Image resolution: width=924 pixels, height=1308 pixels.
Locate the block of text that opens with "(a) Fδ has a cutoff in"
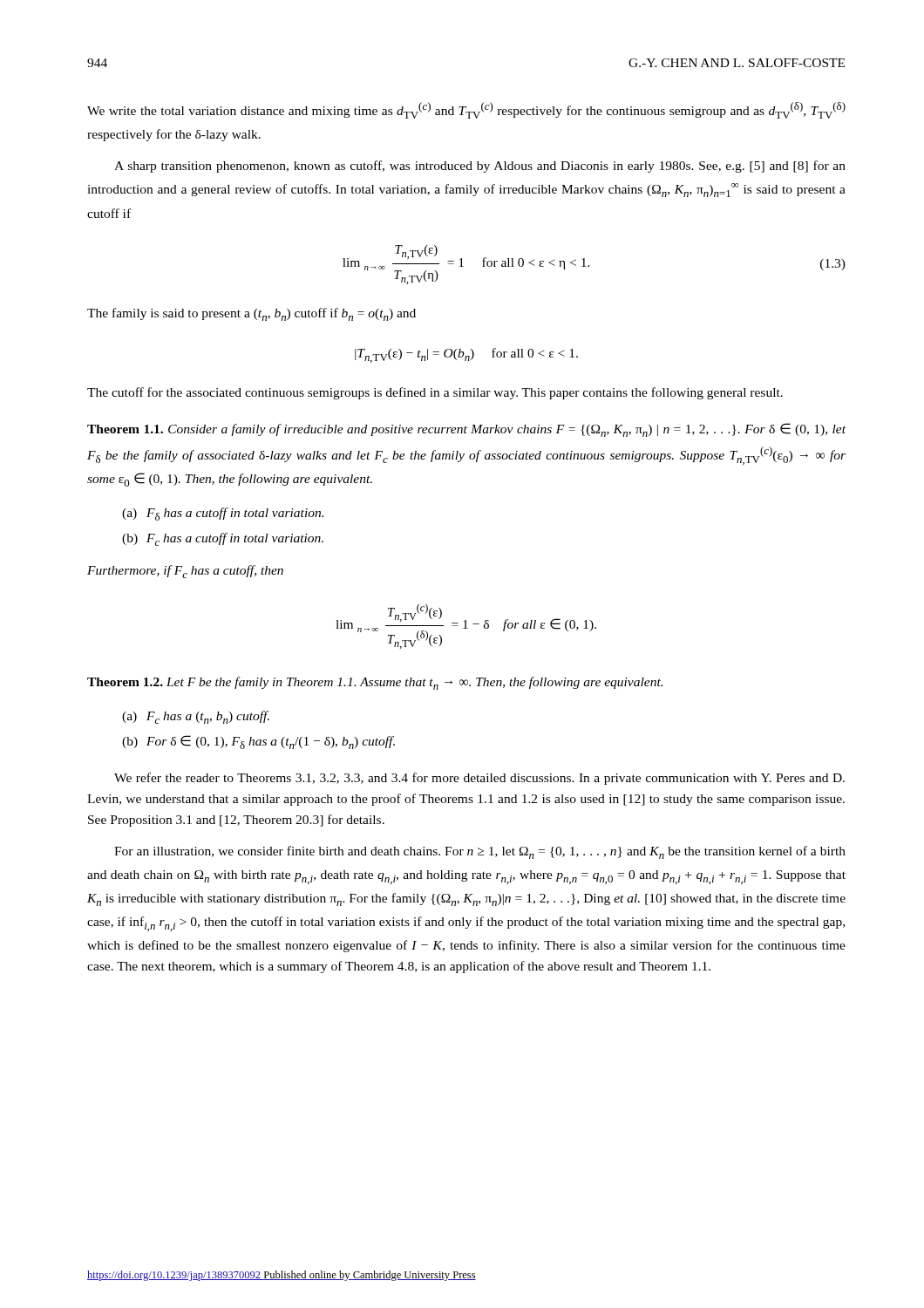[223, 514]
